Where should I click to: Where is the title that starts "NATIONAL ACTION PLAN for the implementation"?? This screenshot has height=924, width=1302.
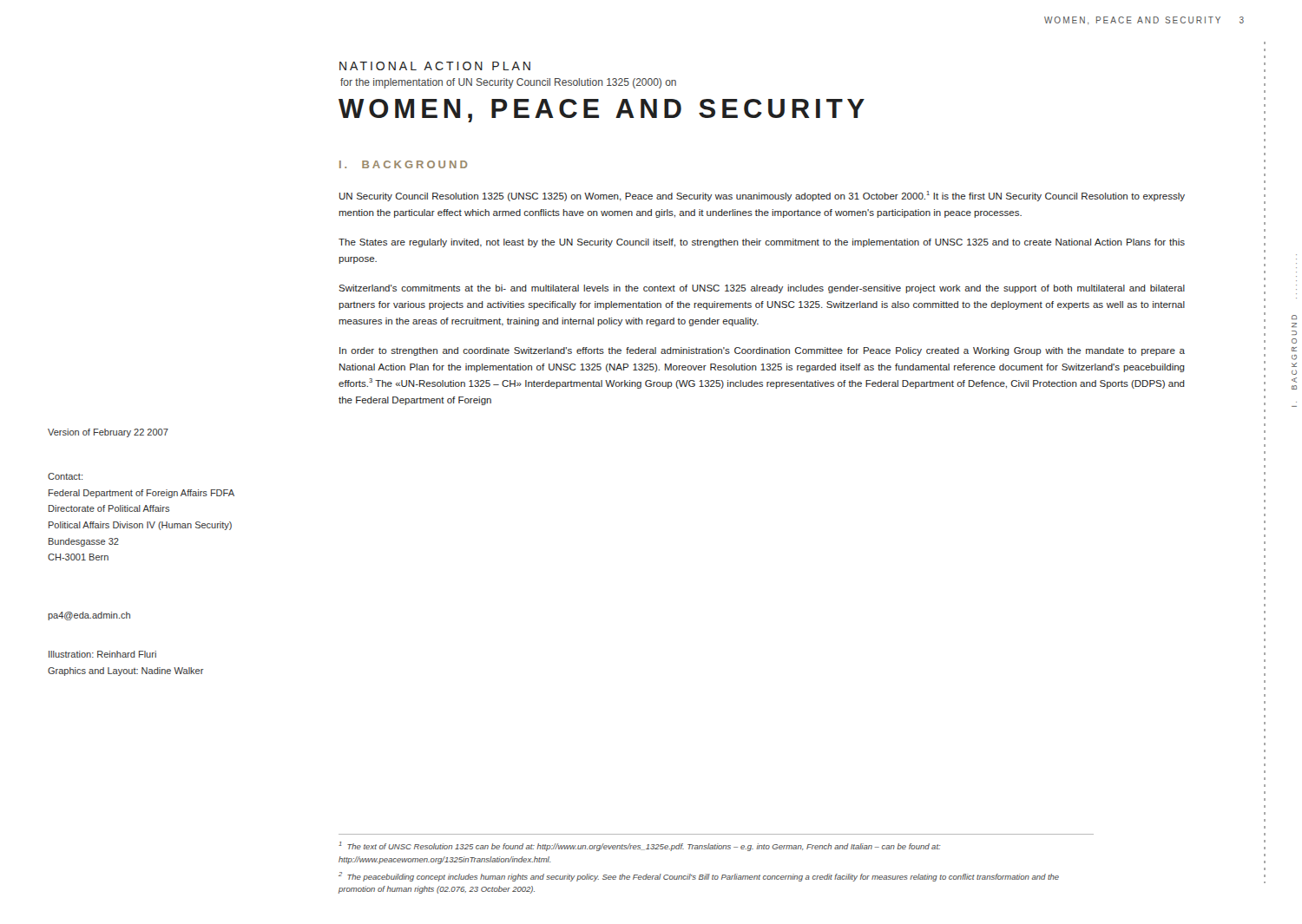click(x=779, y=92)
